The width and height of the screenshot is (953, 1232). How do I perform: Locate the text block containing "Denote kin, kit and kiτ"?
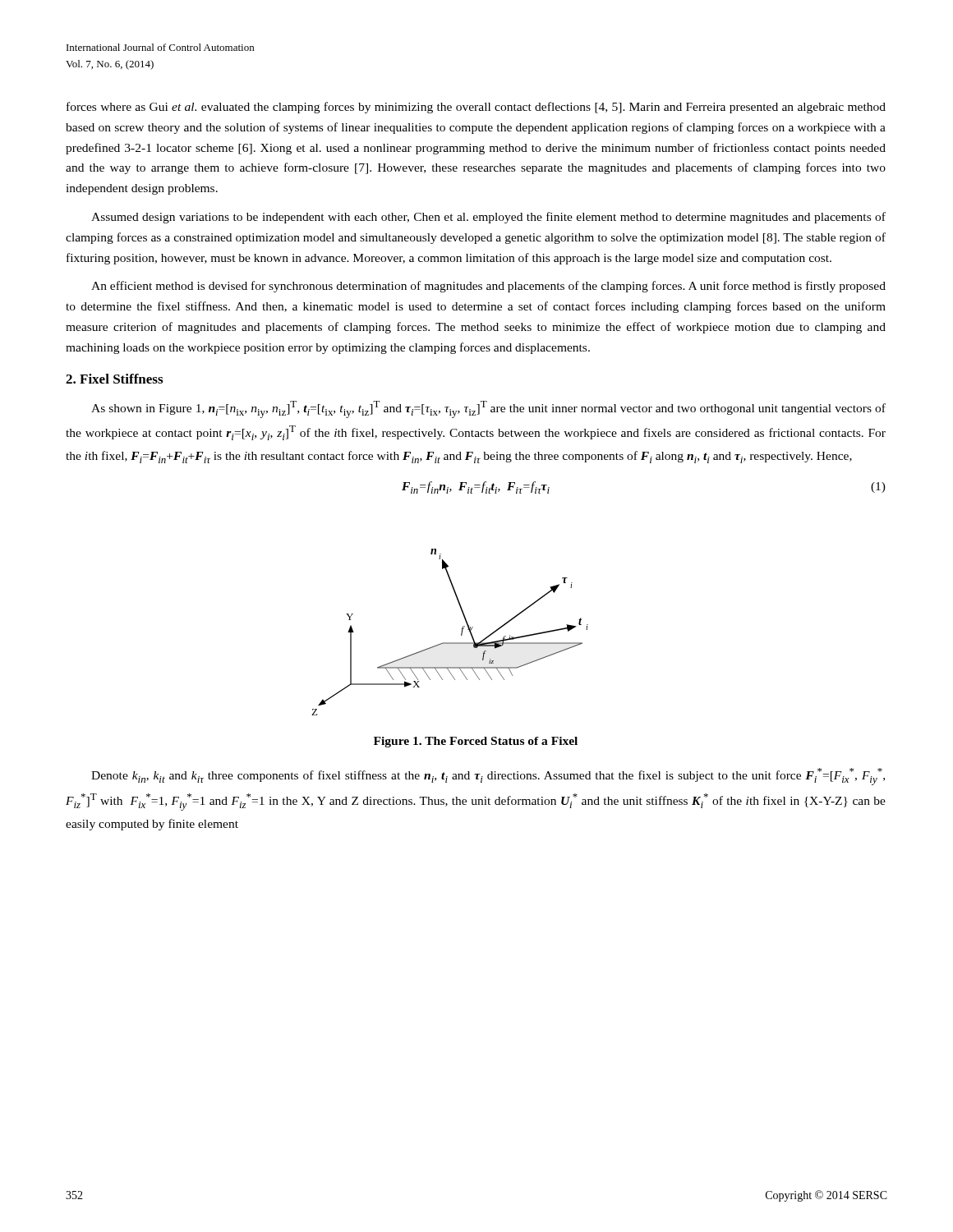click(476, 799)
